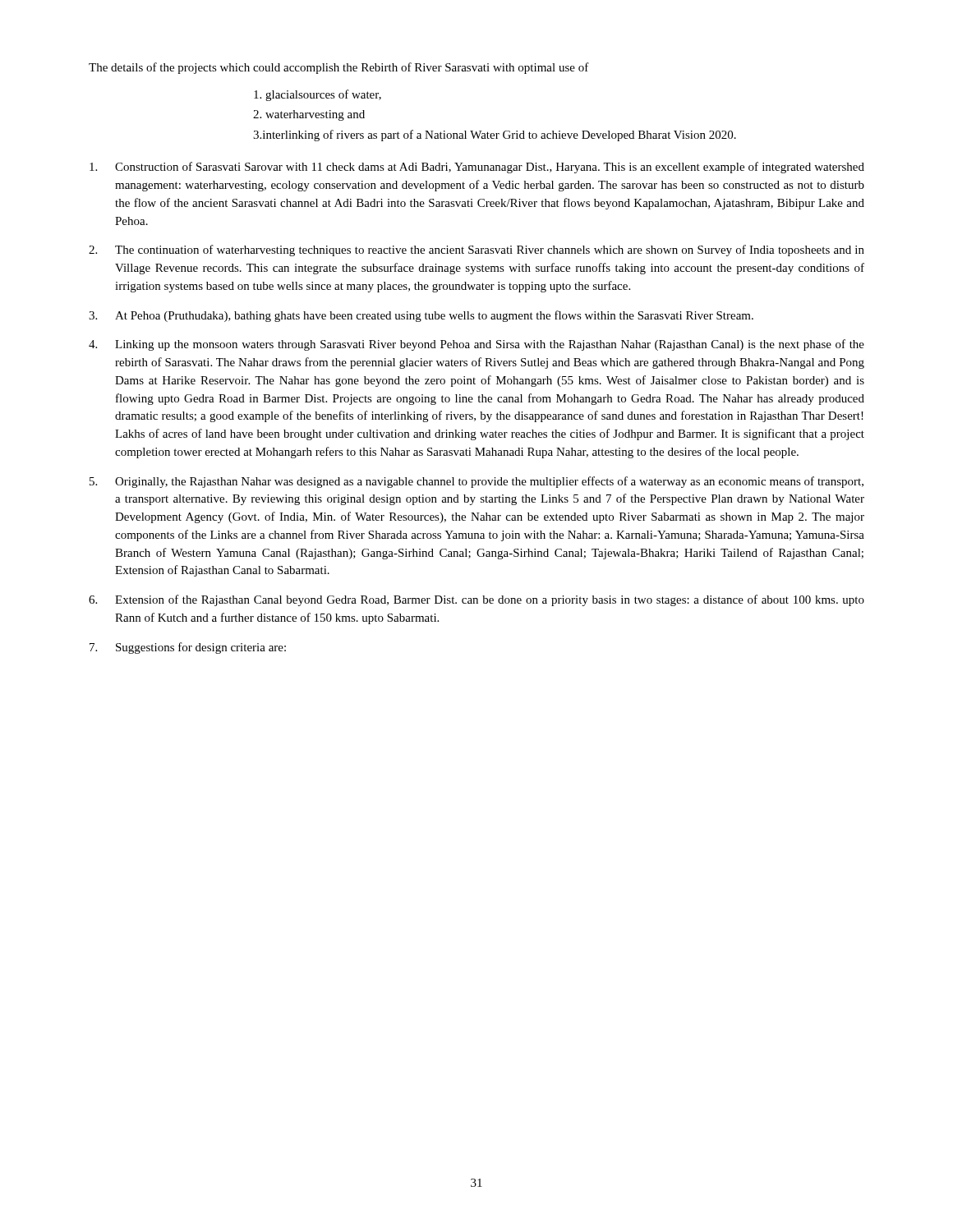Find the list item that reads "2. The continuation"

click(x=476, y=269)
